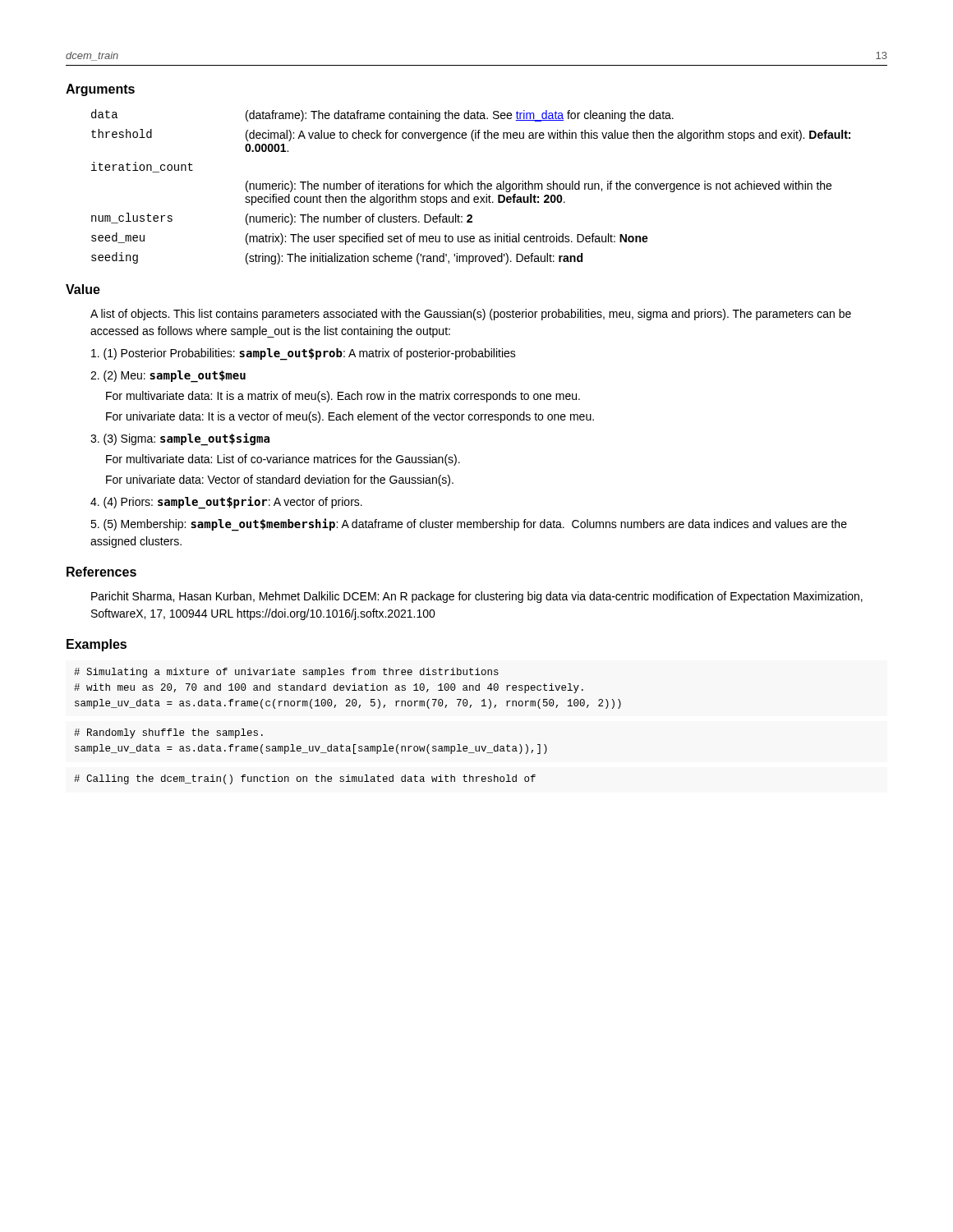Find the block on this page that starts "Parichit Sharma, Hasan"
Image resolution: width=953 pixels, height=1232 pixels.
coord(477,605)
